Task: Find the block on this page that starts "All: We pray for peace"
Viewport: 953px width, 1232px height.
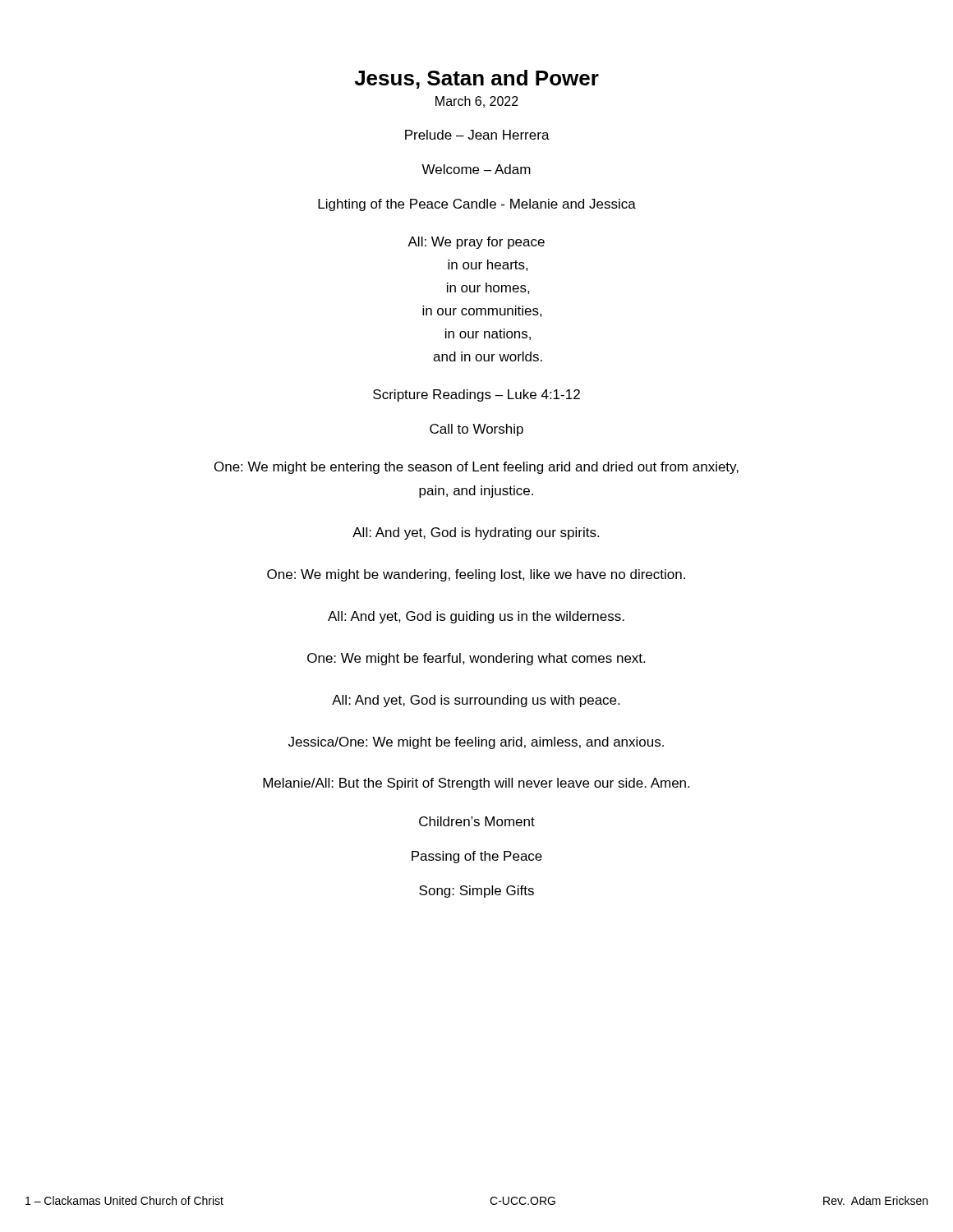Action: click(x=476, y=299)
